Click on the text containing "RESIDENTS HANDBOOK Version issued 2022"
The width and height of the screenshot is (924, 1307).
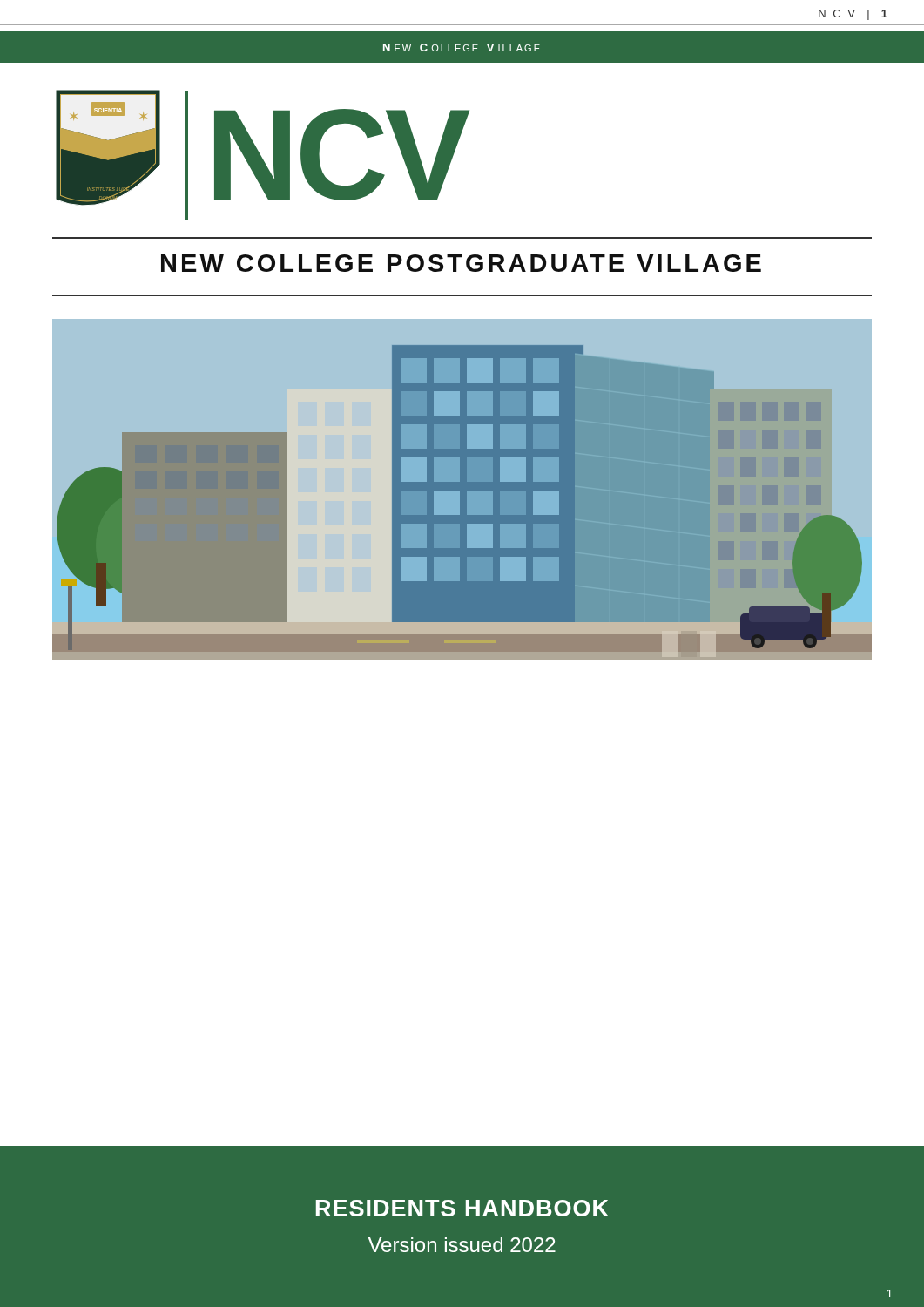click(462, 1226)
